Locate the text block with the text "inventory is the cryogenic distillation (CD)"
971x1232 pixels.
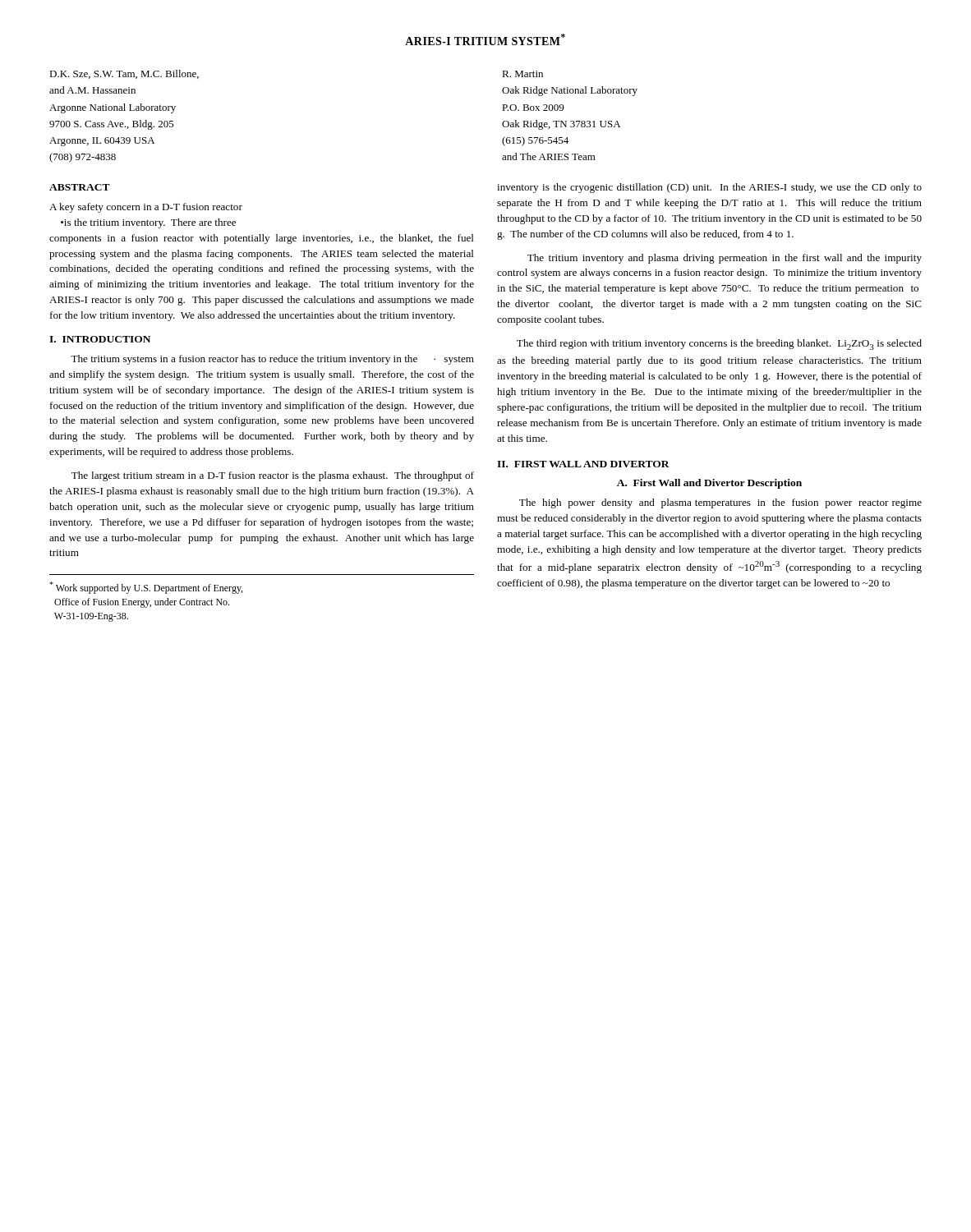(x=709, y=210)
